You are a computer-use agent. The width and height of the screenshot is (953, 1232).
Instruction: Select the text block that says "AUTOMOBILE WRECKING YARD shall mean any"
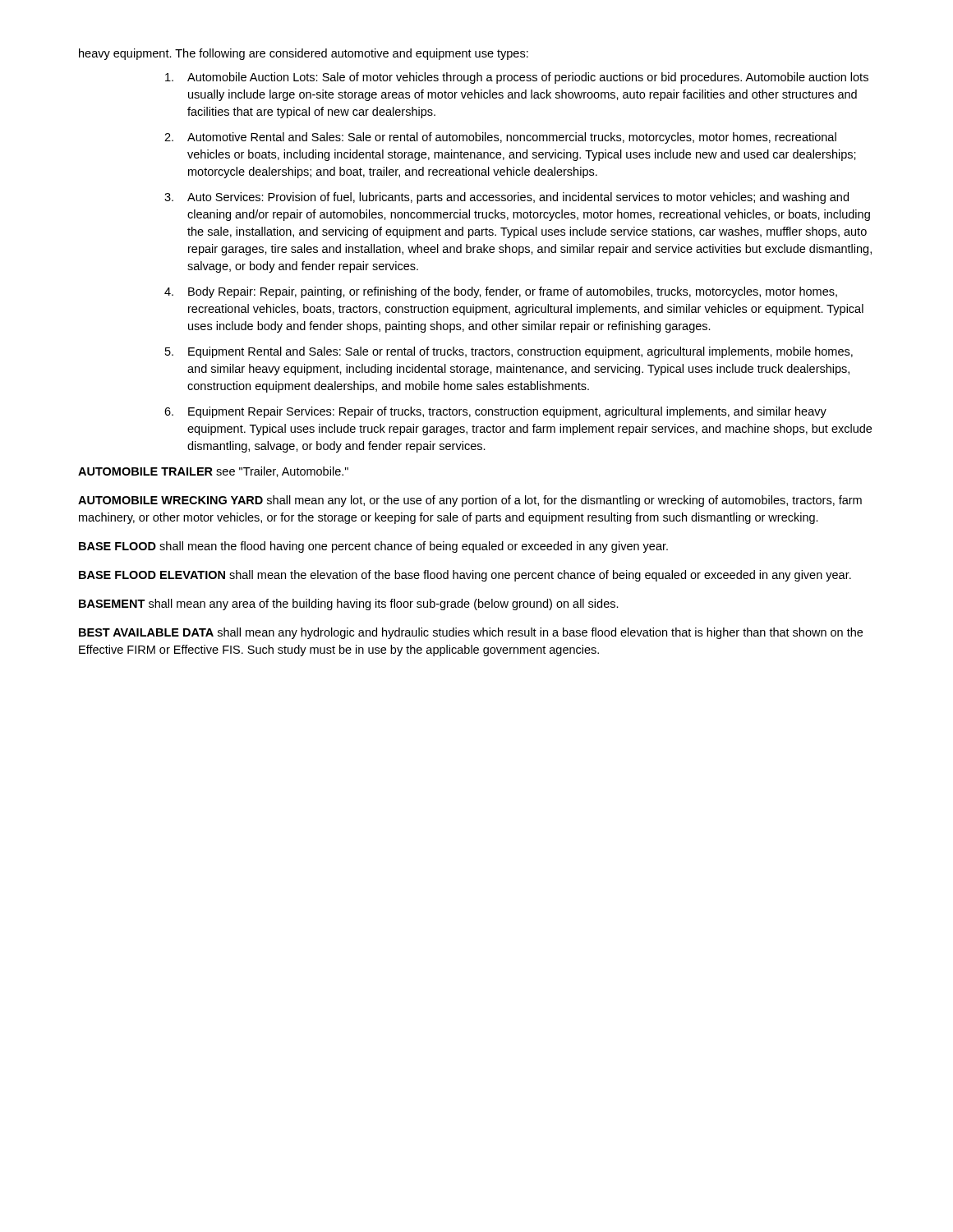(476, 510)
